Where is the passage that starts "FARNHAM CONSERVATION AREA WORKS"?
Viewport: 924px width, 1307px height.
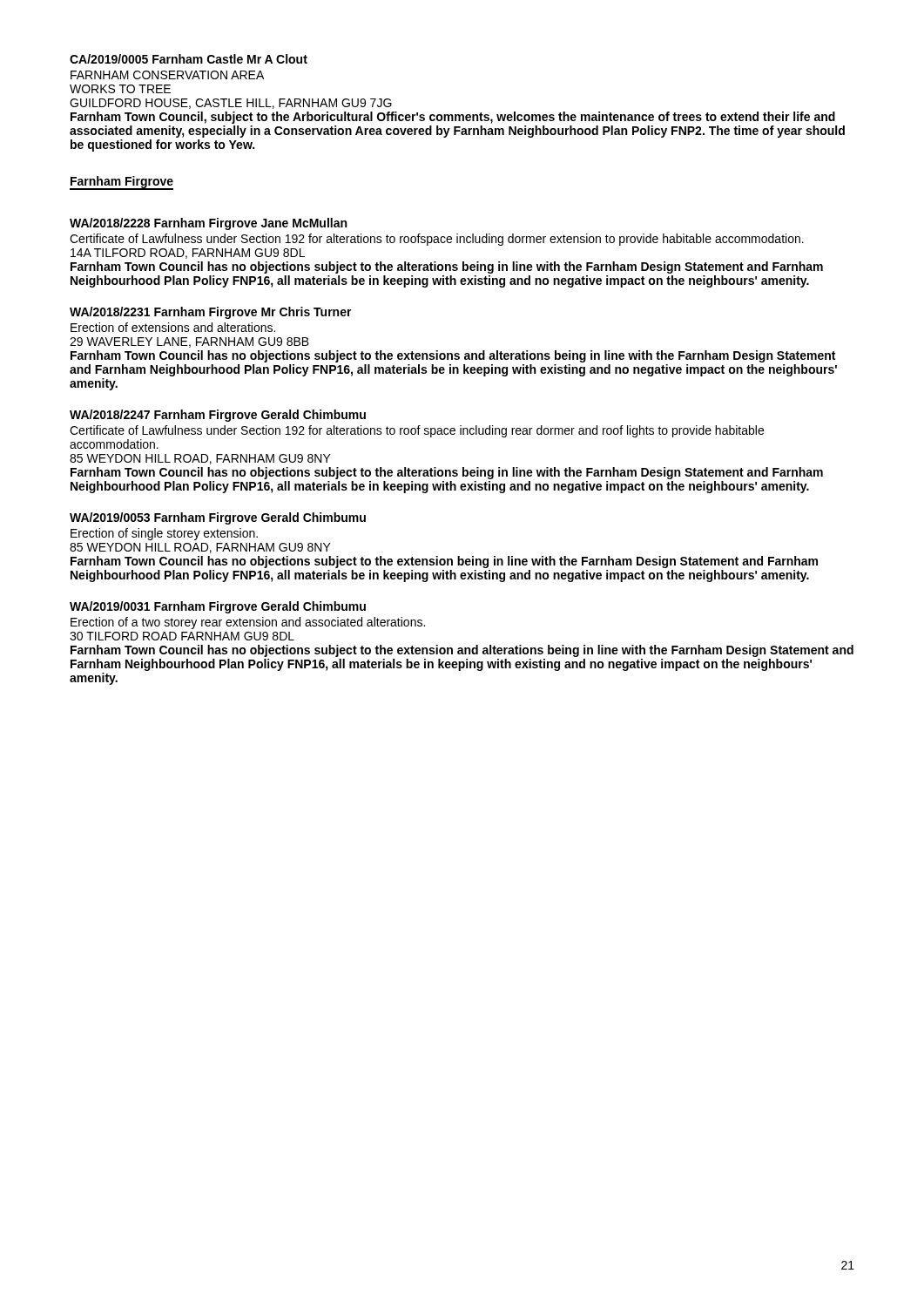point(458,110)
